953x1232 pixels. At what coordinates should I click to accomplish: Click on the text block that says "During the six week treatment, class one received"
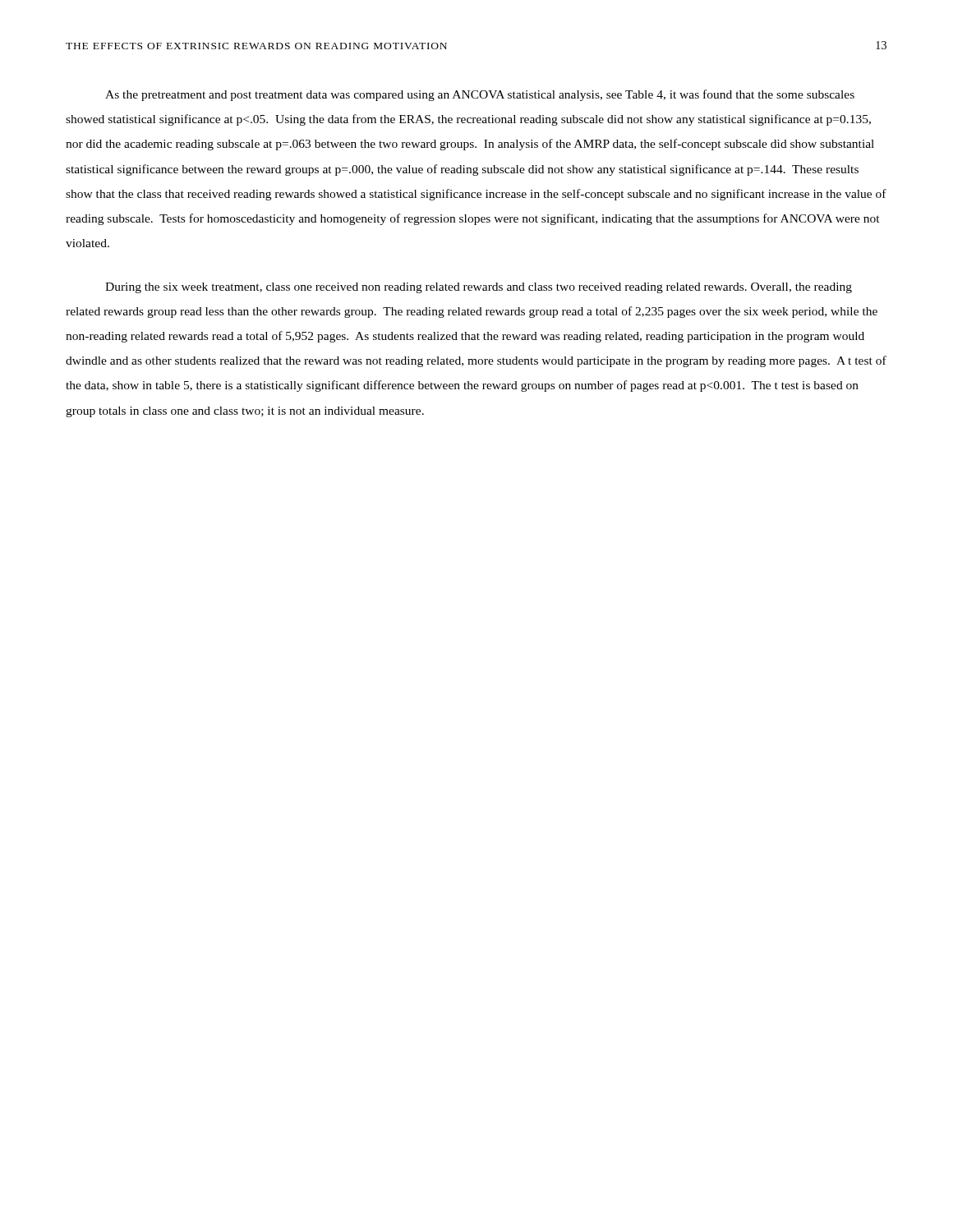[476, 348]
